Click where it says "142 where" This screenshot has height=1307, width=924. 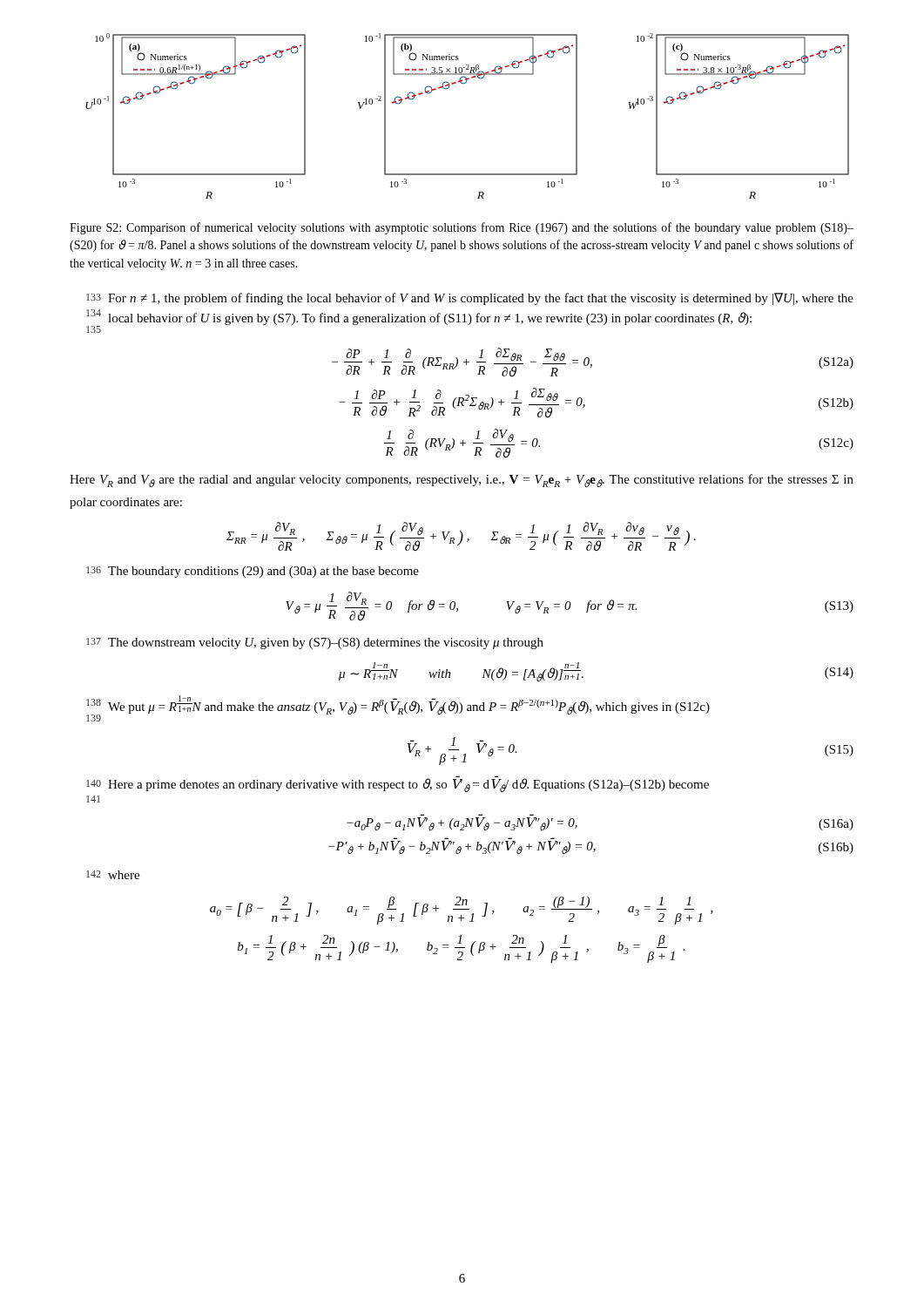105,875
